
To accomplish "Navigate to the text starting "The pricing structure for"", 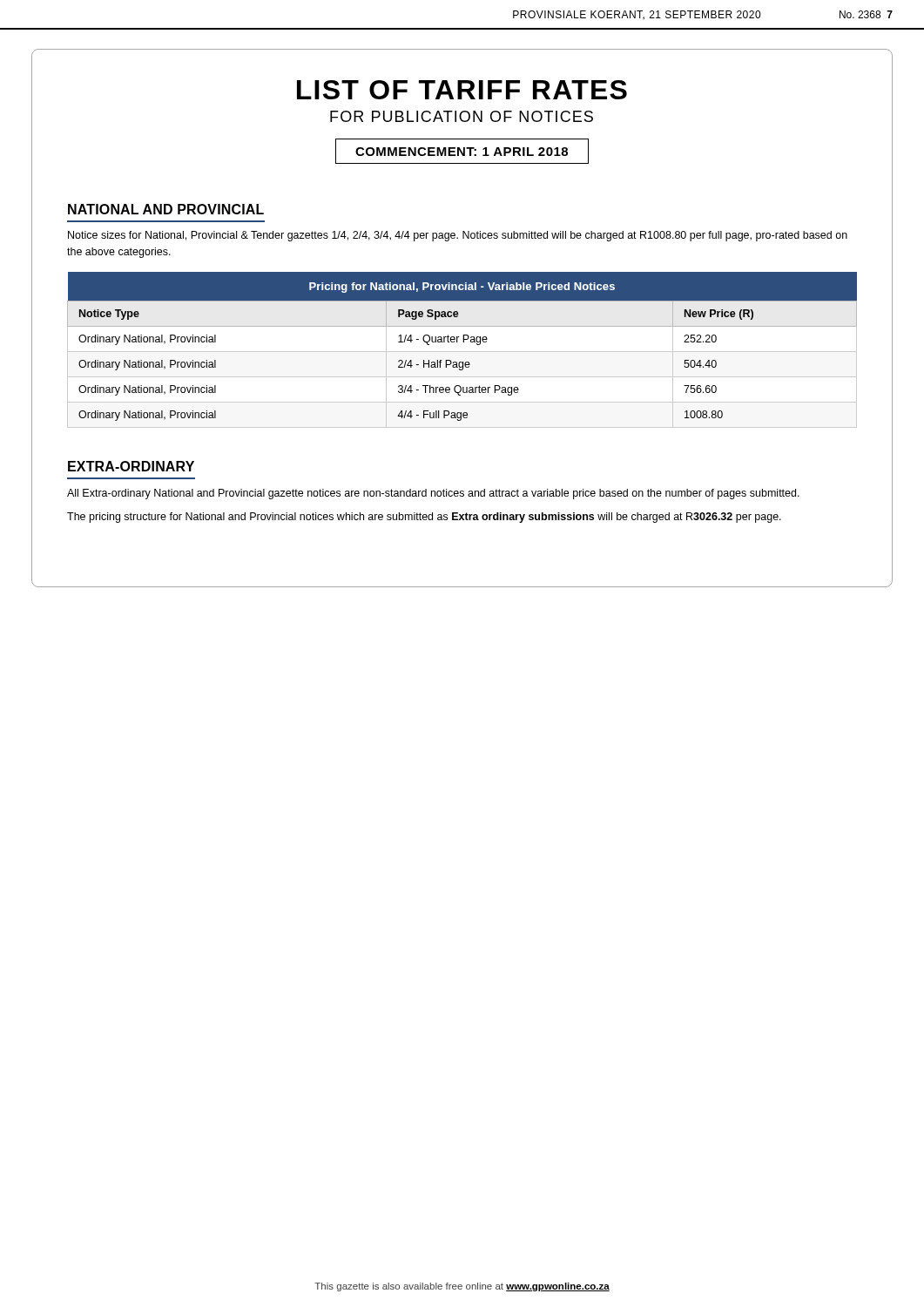I will tap(424, 517).
